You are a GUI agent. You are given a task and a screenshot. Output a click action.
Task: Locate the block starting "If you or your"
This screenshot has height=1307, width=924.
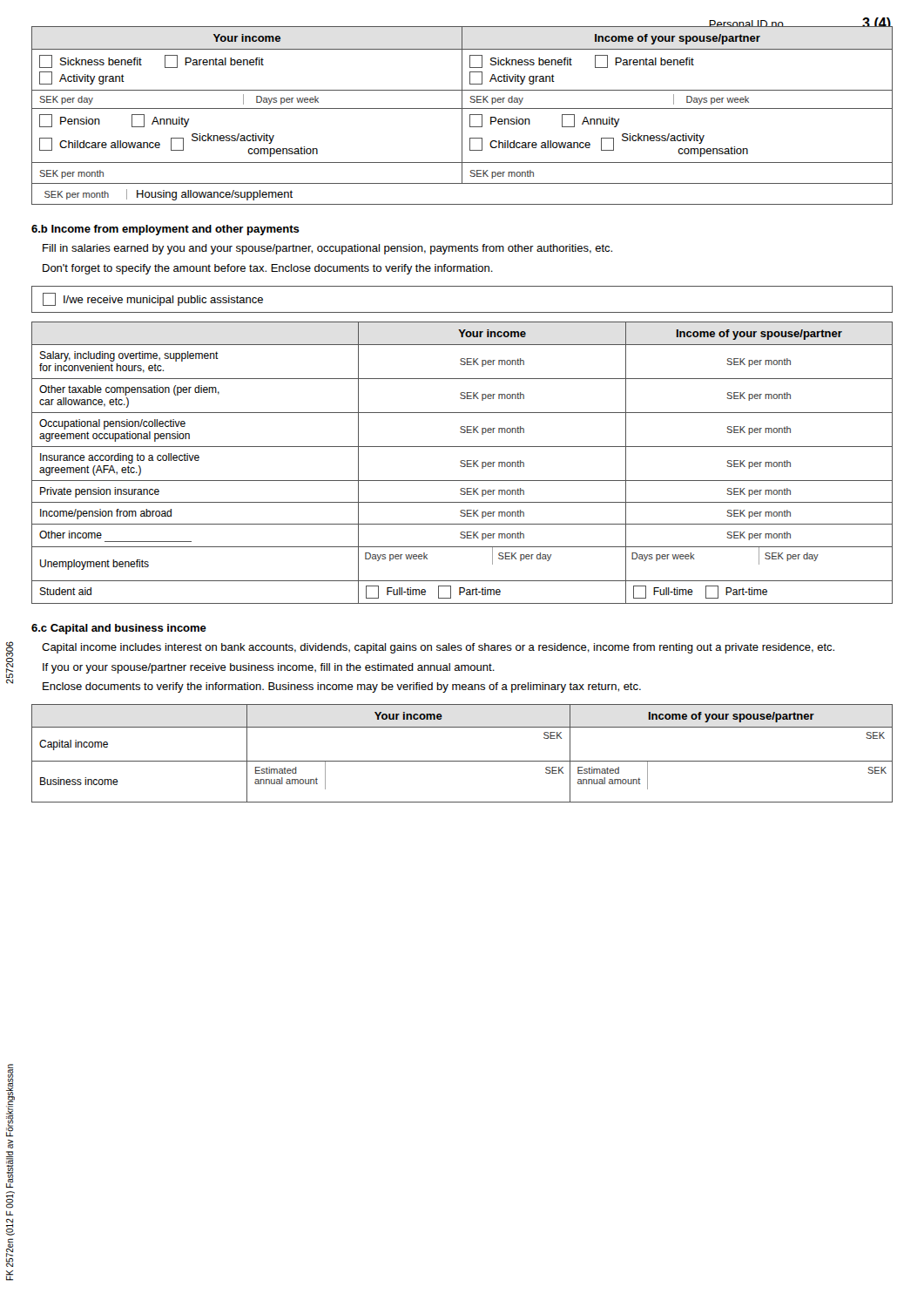click(268, 667)
